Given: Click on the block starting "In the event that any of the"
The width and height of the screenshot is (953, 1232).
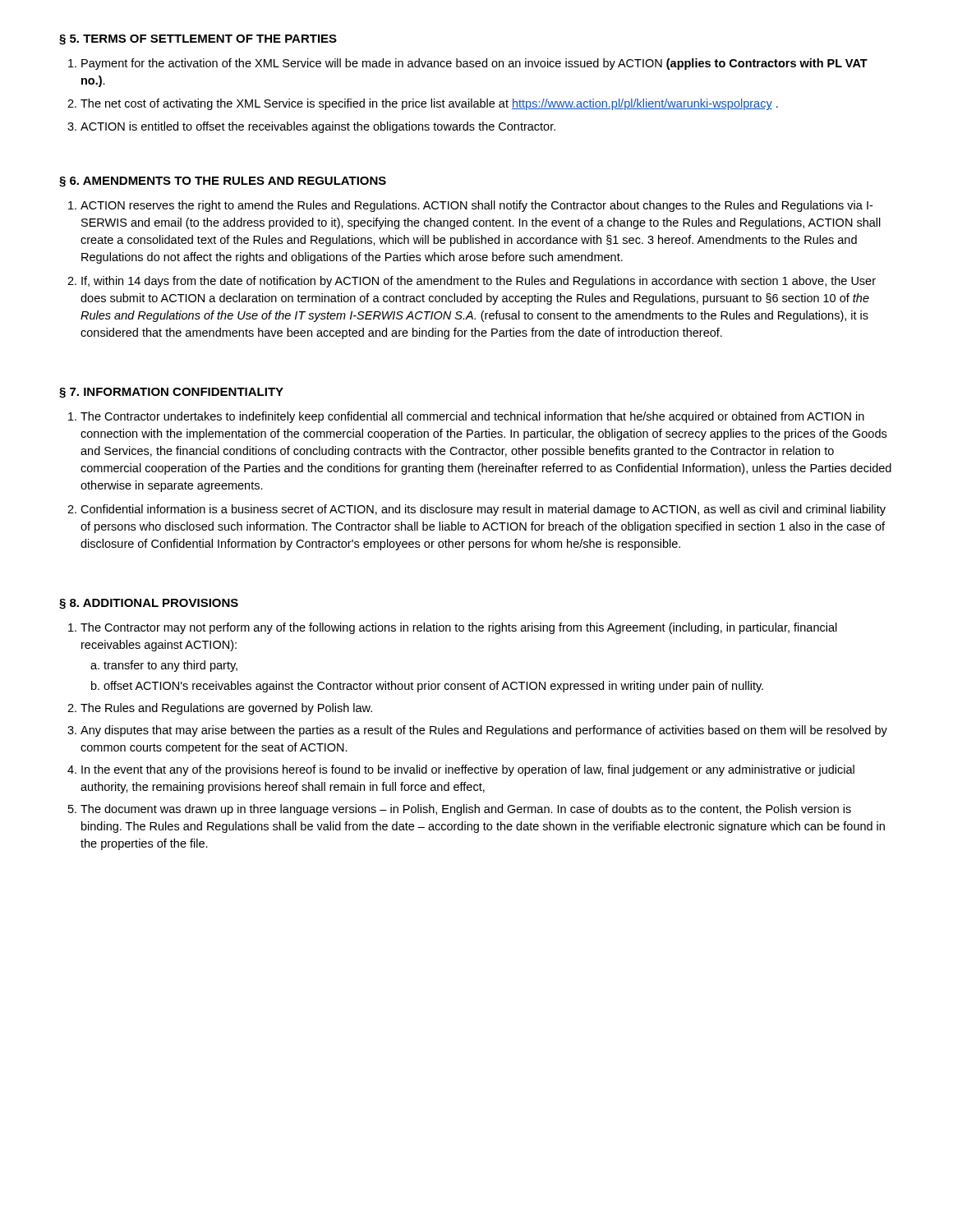Looking at the screenshot, I should (x=468, y=779).
